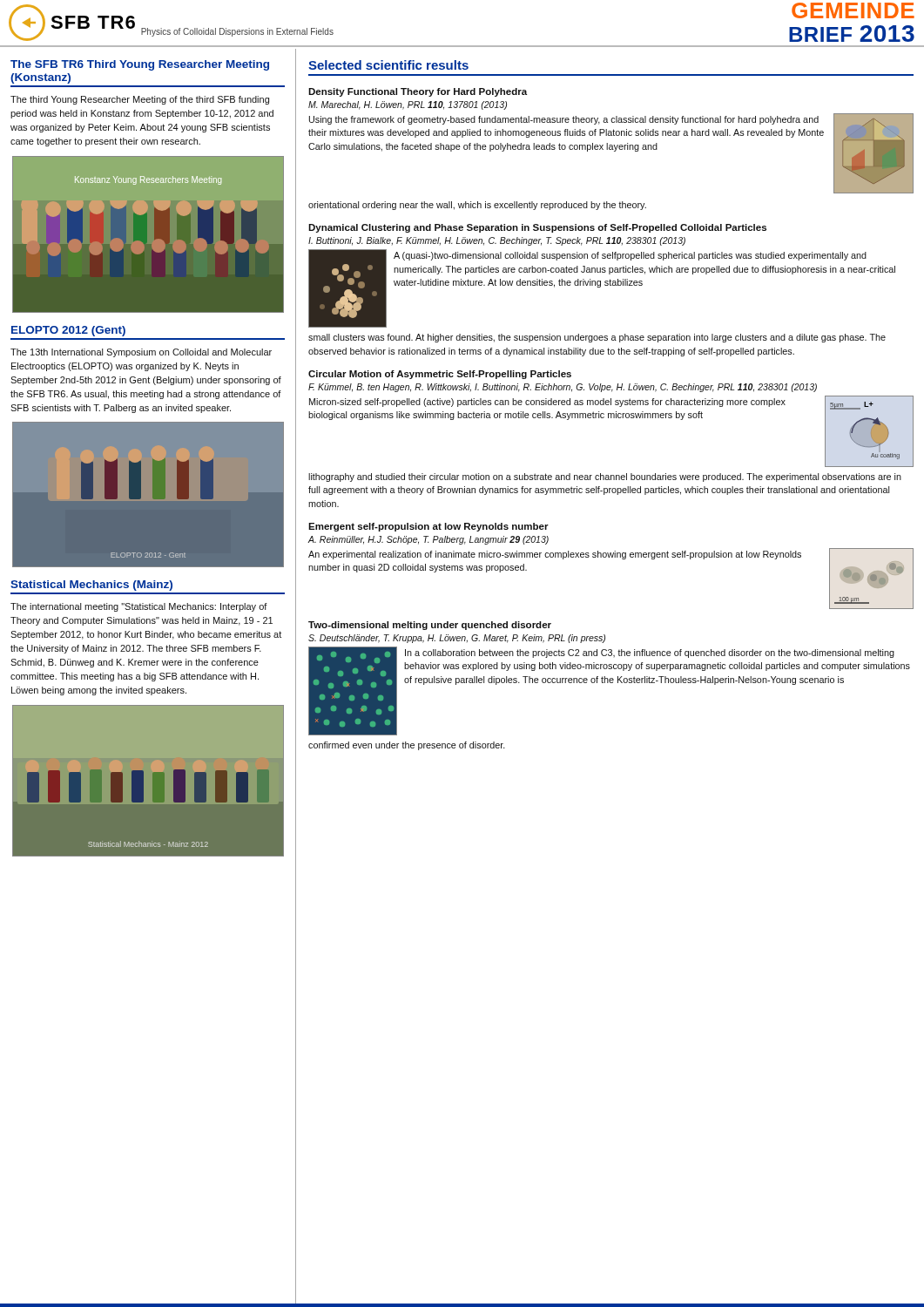Viewport: 924px width, 1307px height.
Task: Click on the section header that reads "Density Functional Theory for Hard"
Action: (x=418, y=91)
